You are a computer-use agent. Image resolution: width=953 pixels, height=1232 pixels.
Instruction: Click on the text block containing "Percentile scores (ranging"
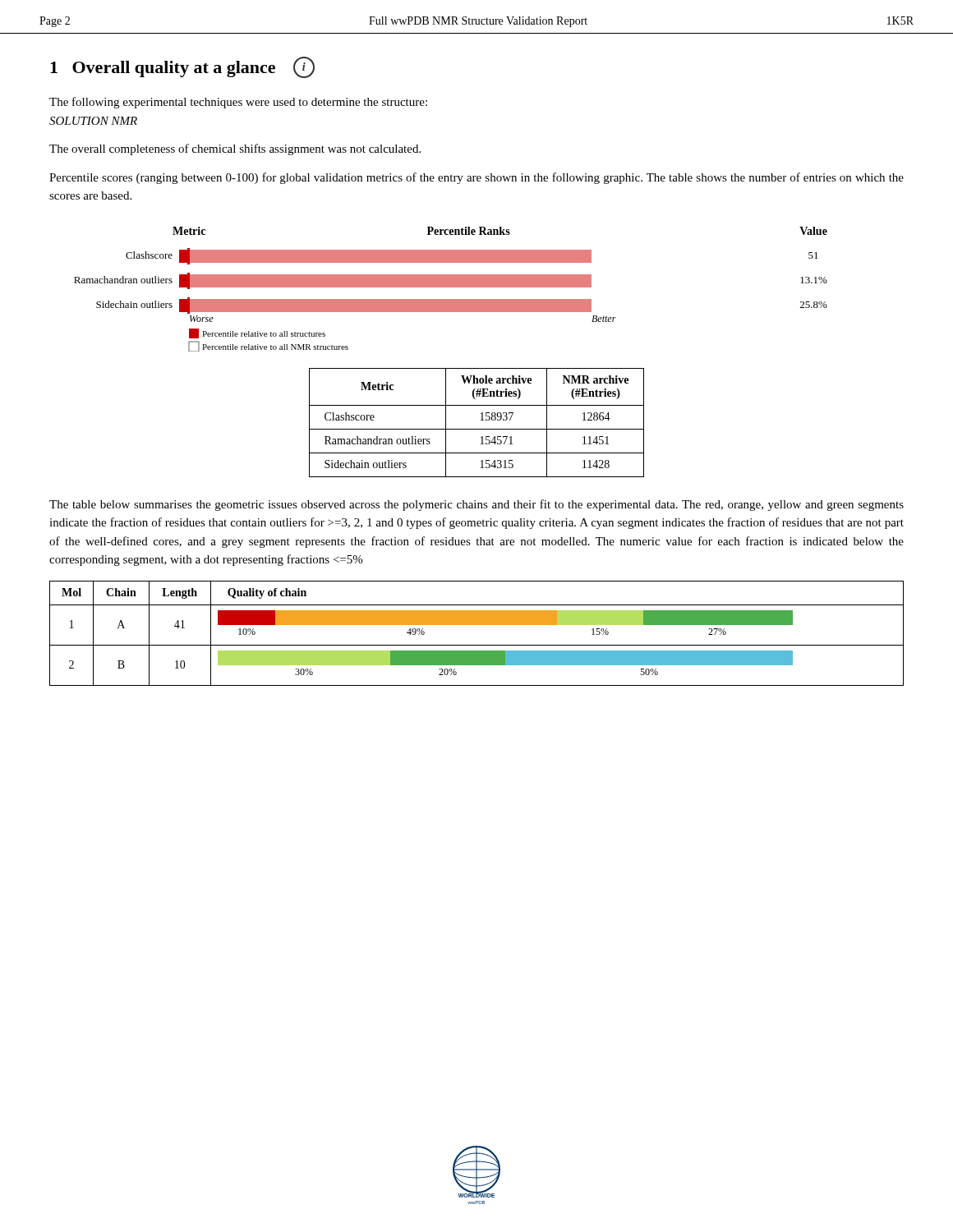click(476, 186)
